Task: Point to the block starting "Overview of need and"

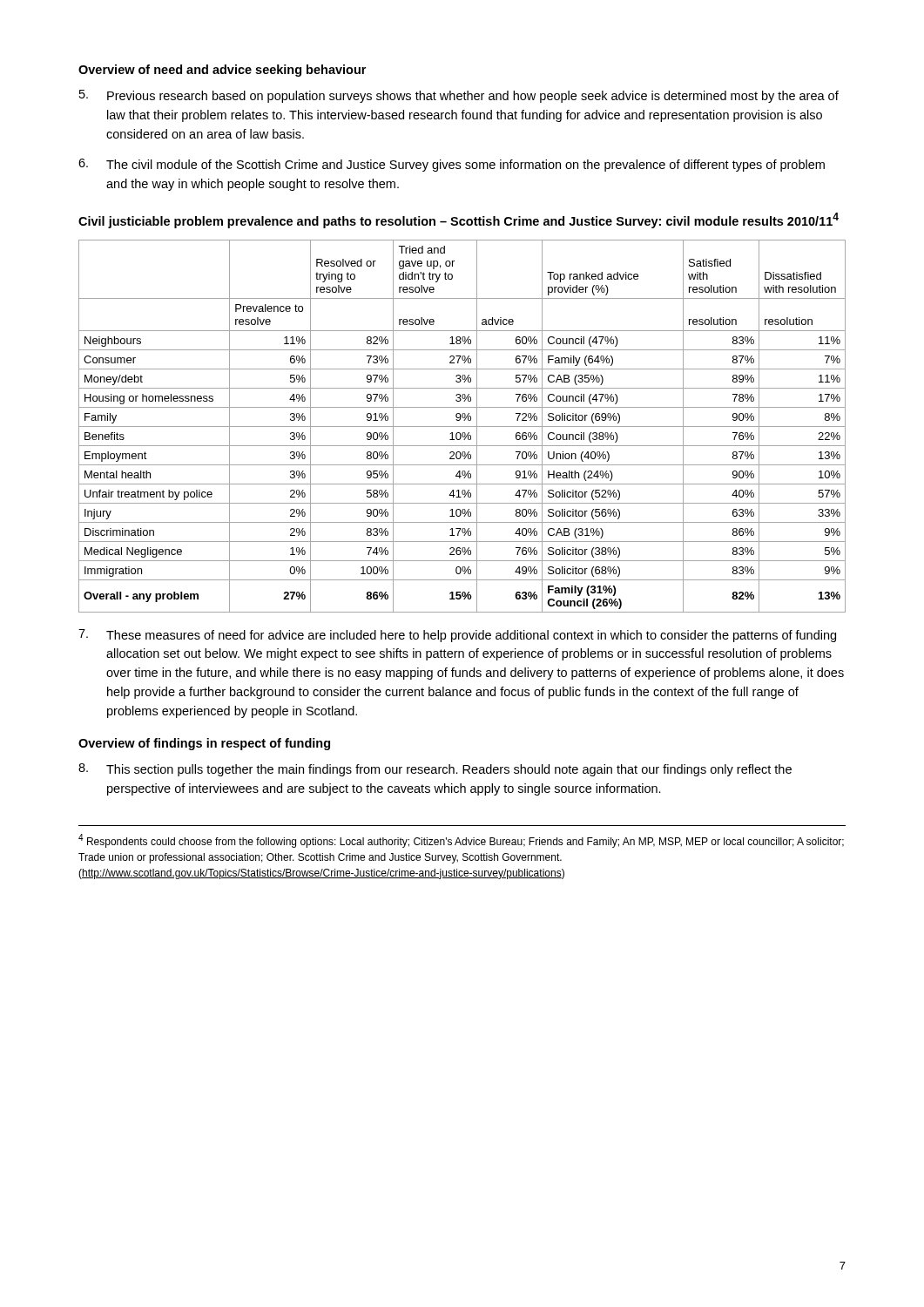Action: coord(222,70)
